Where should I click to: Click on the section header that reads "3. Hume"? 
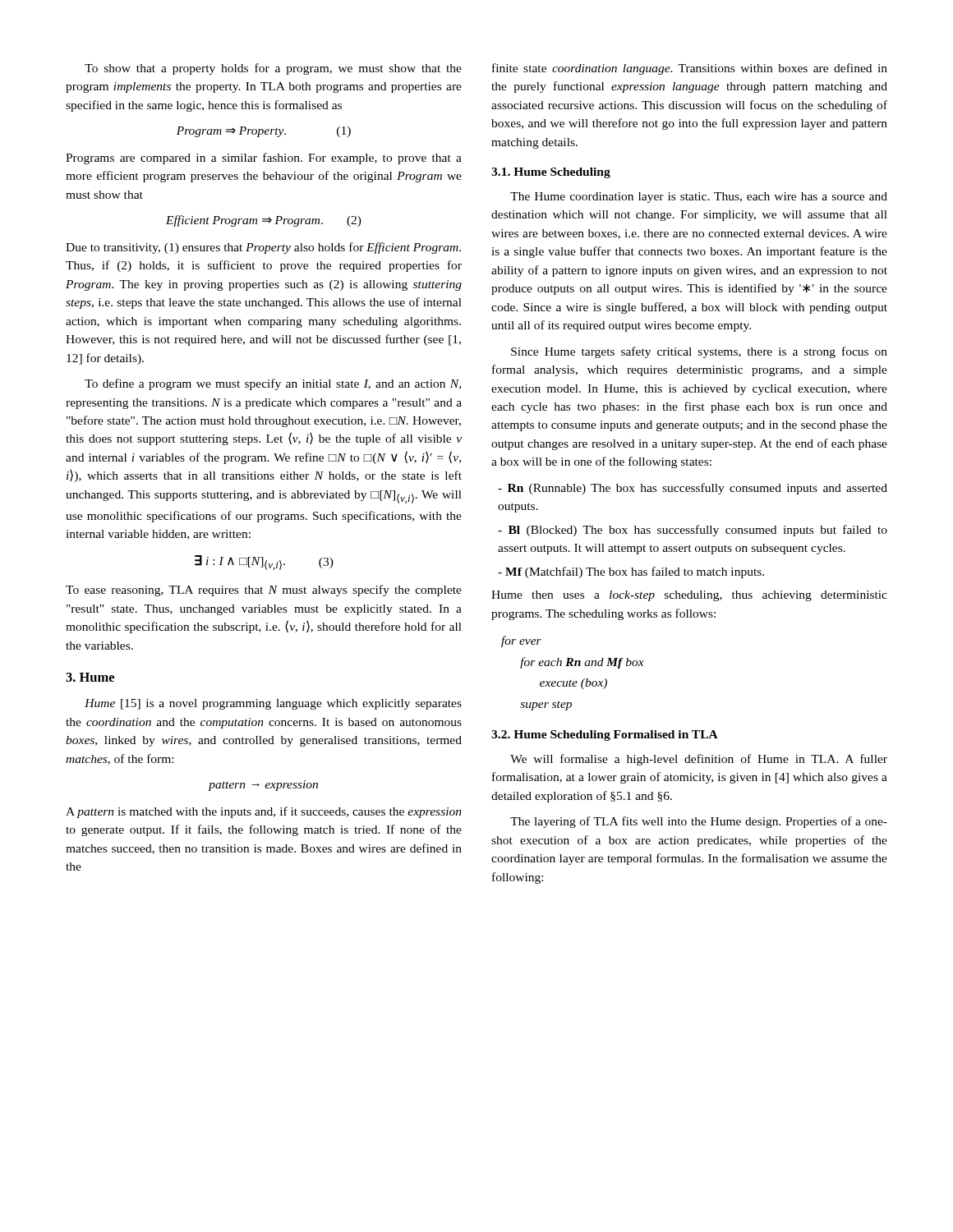(x=90, y=677)
